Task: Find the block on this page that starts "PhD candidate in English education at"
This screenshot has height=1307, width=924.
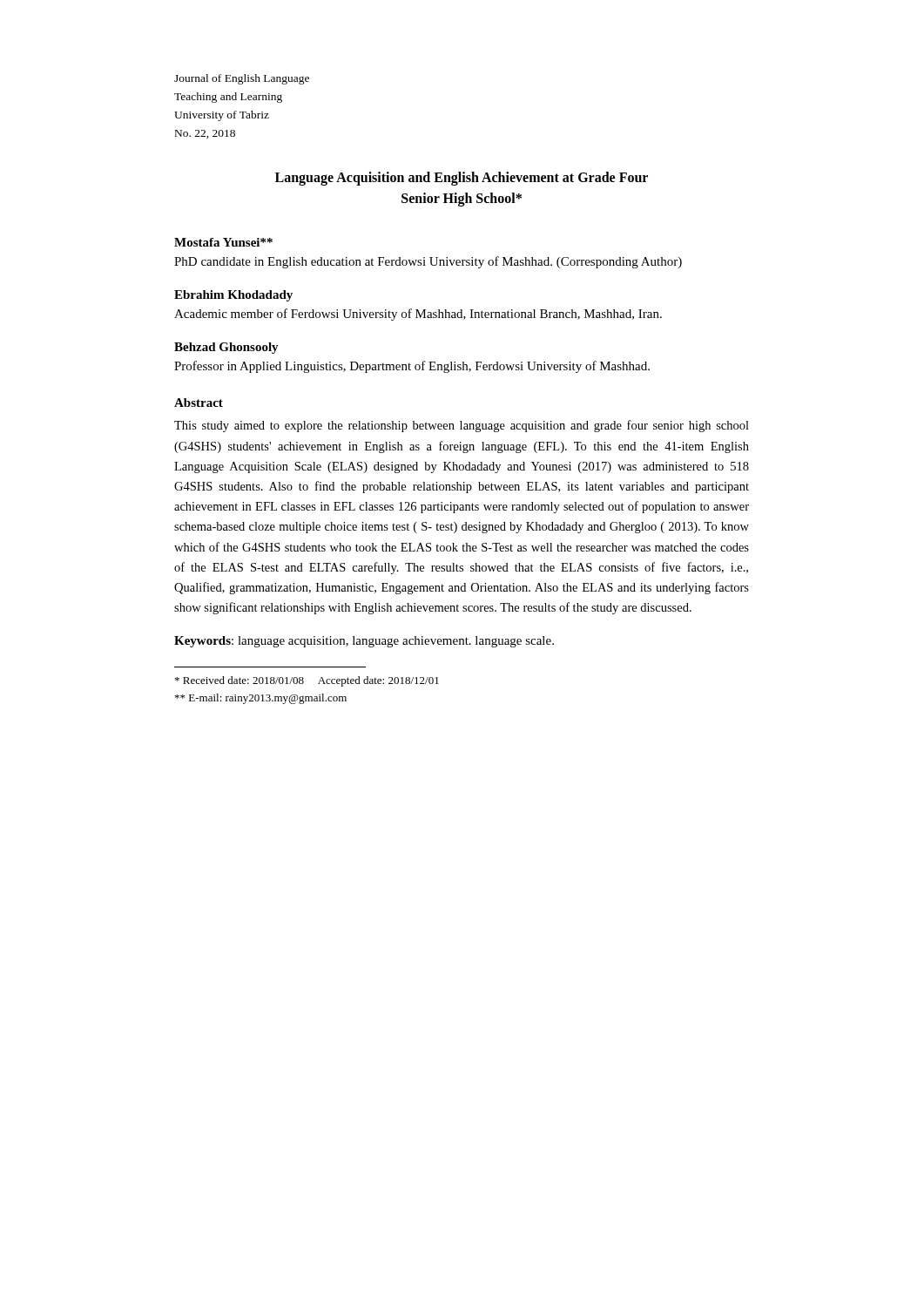Action: [428, 261]
